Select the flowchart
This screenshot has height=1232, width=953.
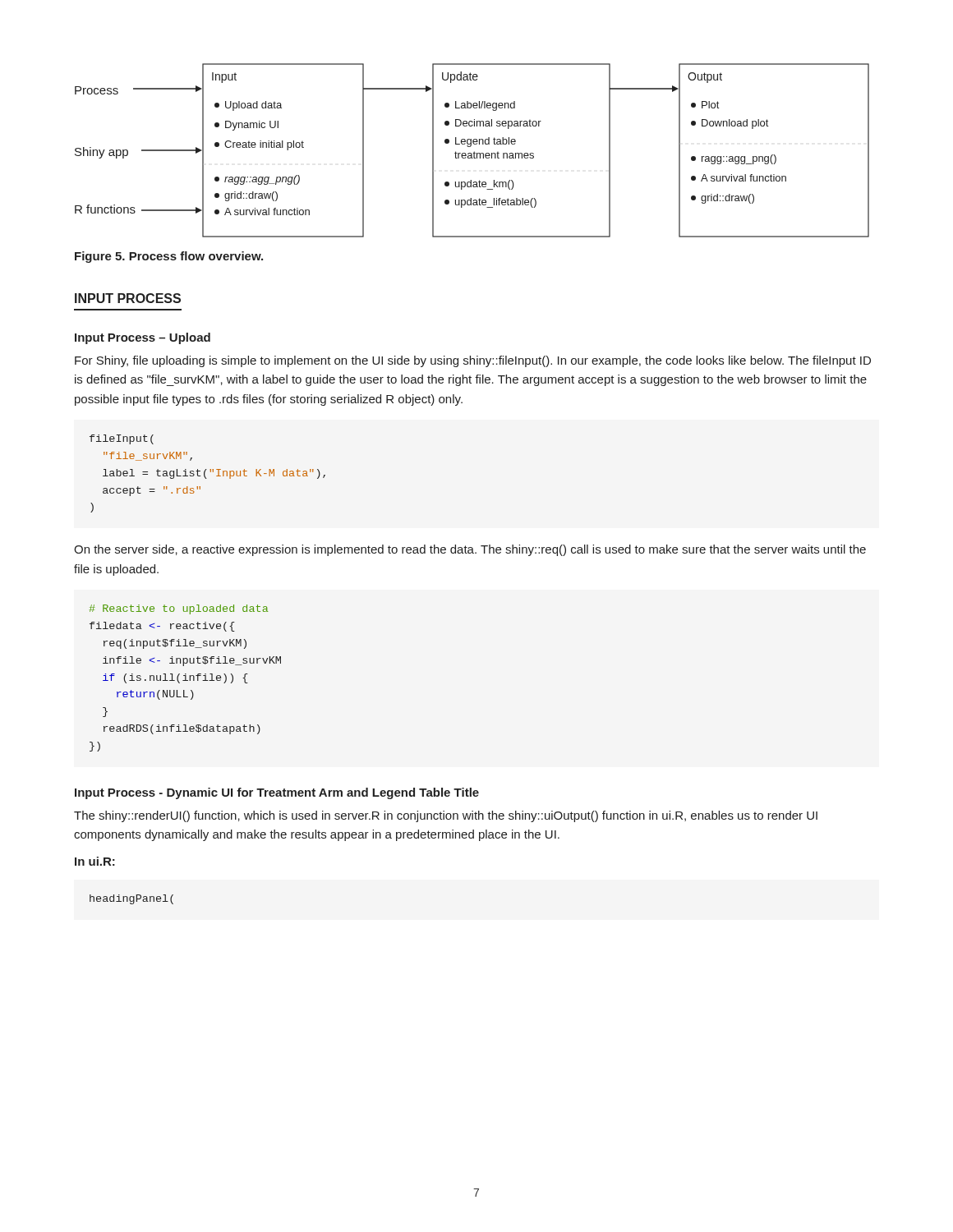coord(476,145)
